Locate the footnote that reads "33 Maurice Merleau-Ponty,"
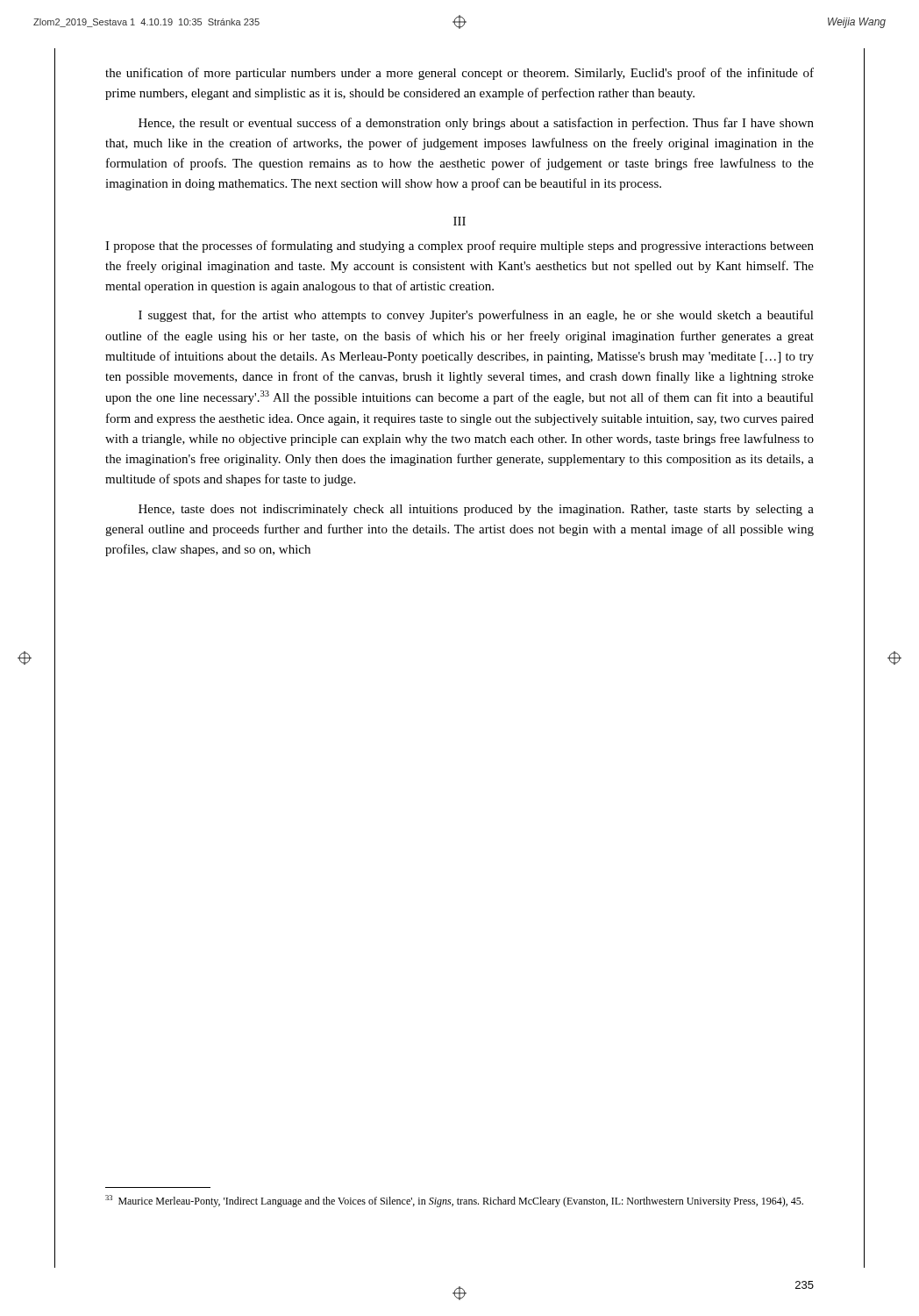The height and width of the screenshot is (1316, 919). pyautogui.click(x=455, y=1200)
